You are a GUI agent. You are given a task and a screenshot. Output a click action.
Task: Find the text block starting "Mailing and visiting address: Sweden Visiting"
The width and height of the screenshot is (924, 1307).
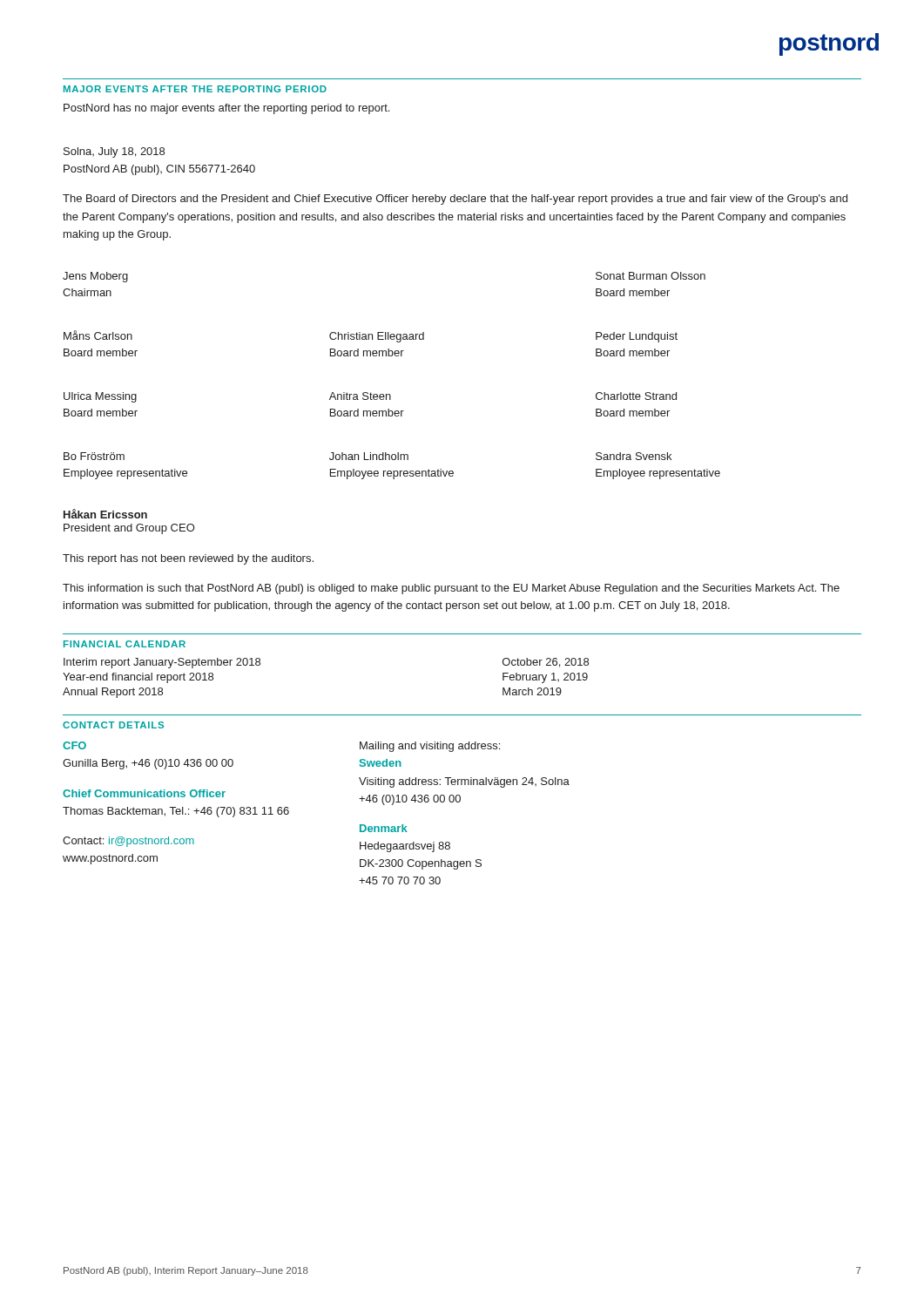464,772
